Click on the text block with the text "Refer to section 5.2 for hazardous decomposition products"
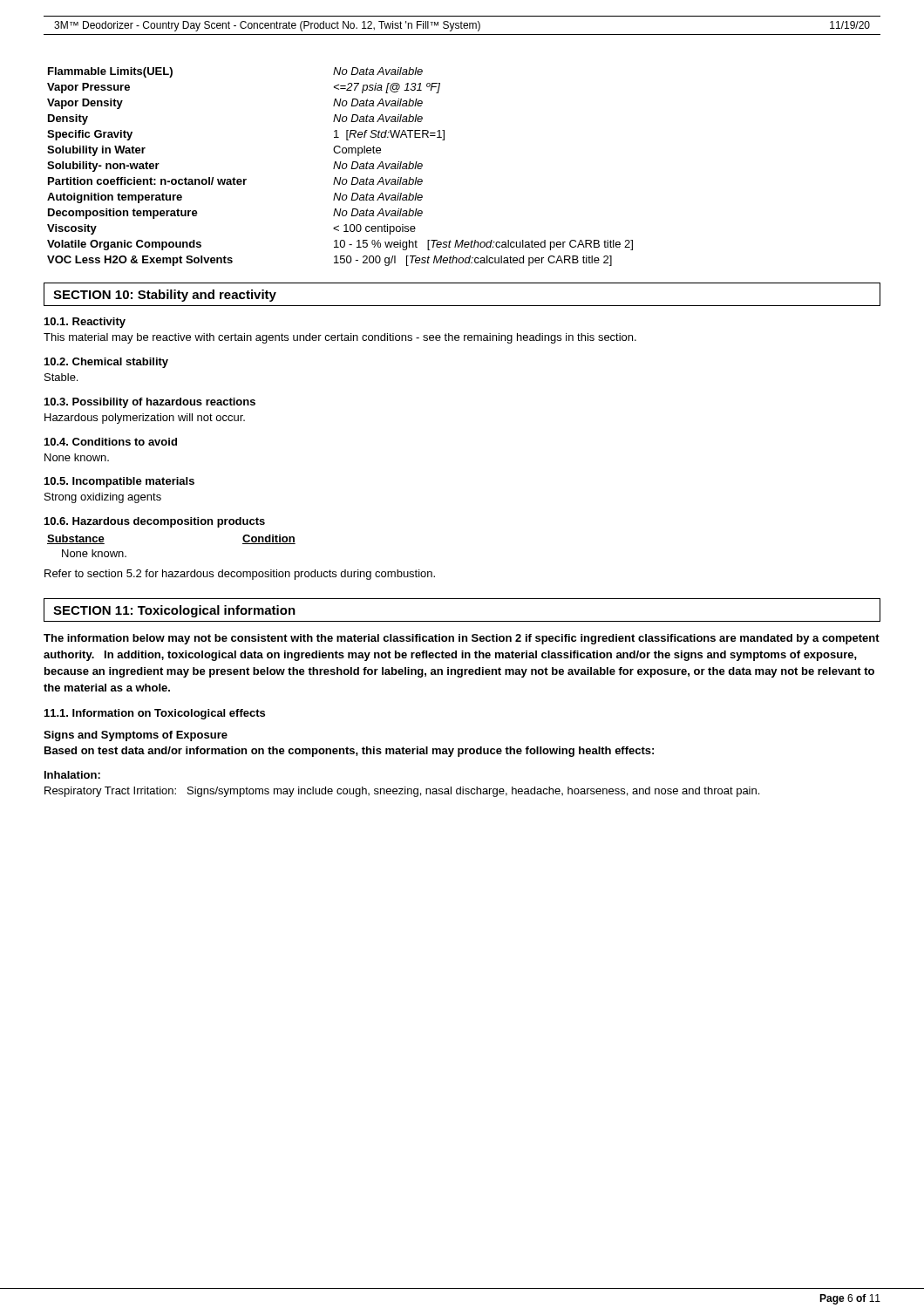924x1308 pixels. (x=240, y=574)
